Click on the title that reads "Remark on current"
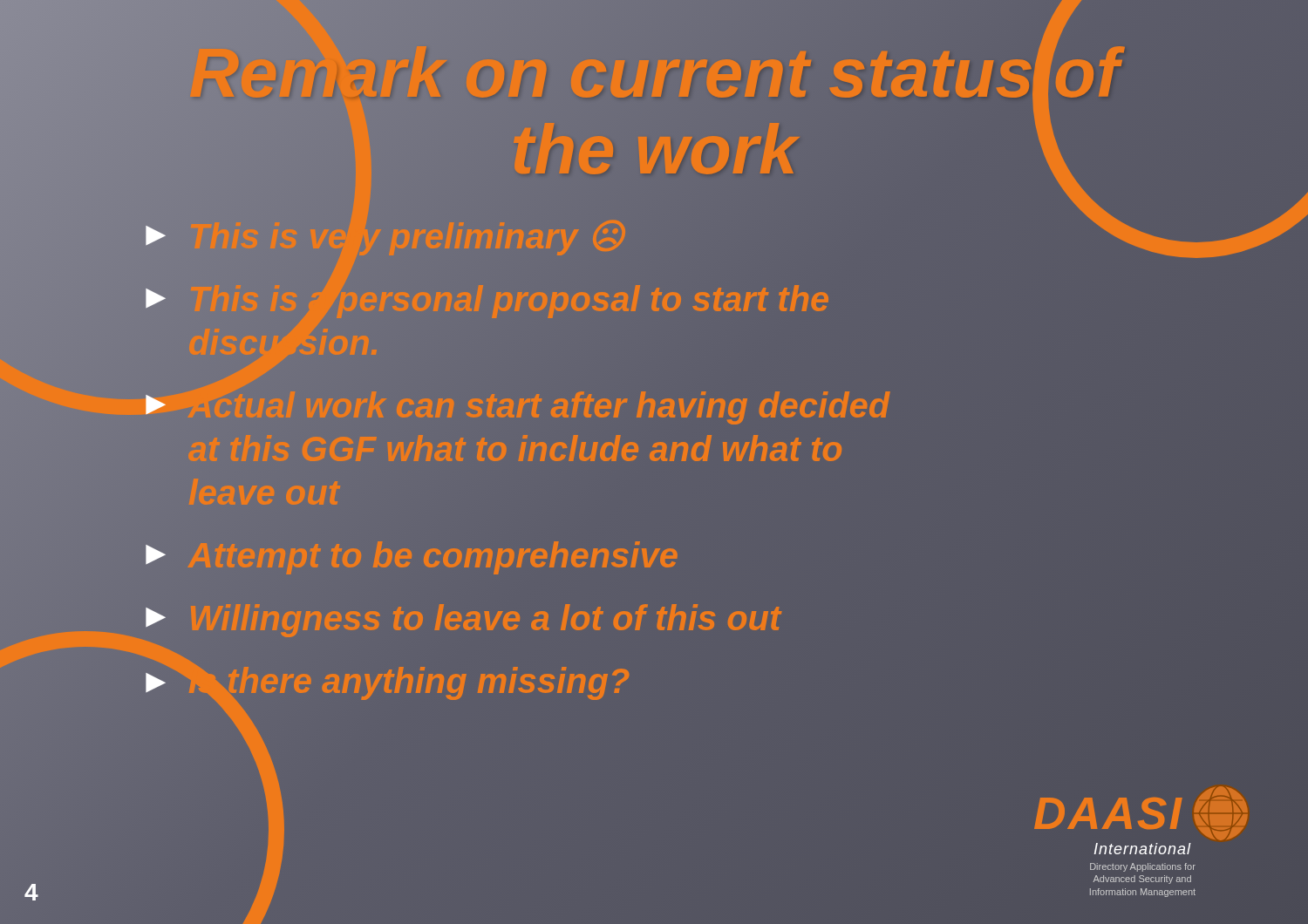1308x924 pixels. pyautogui.click(x=654, y=111)
